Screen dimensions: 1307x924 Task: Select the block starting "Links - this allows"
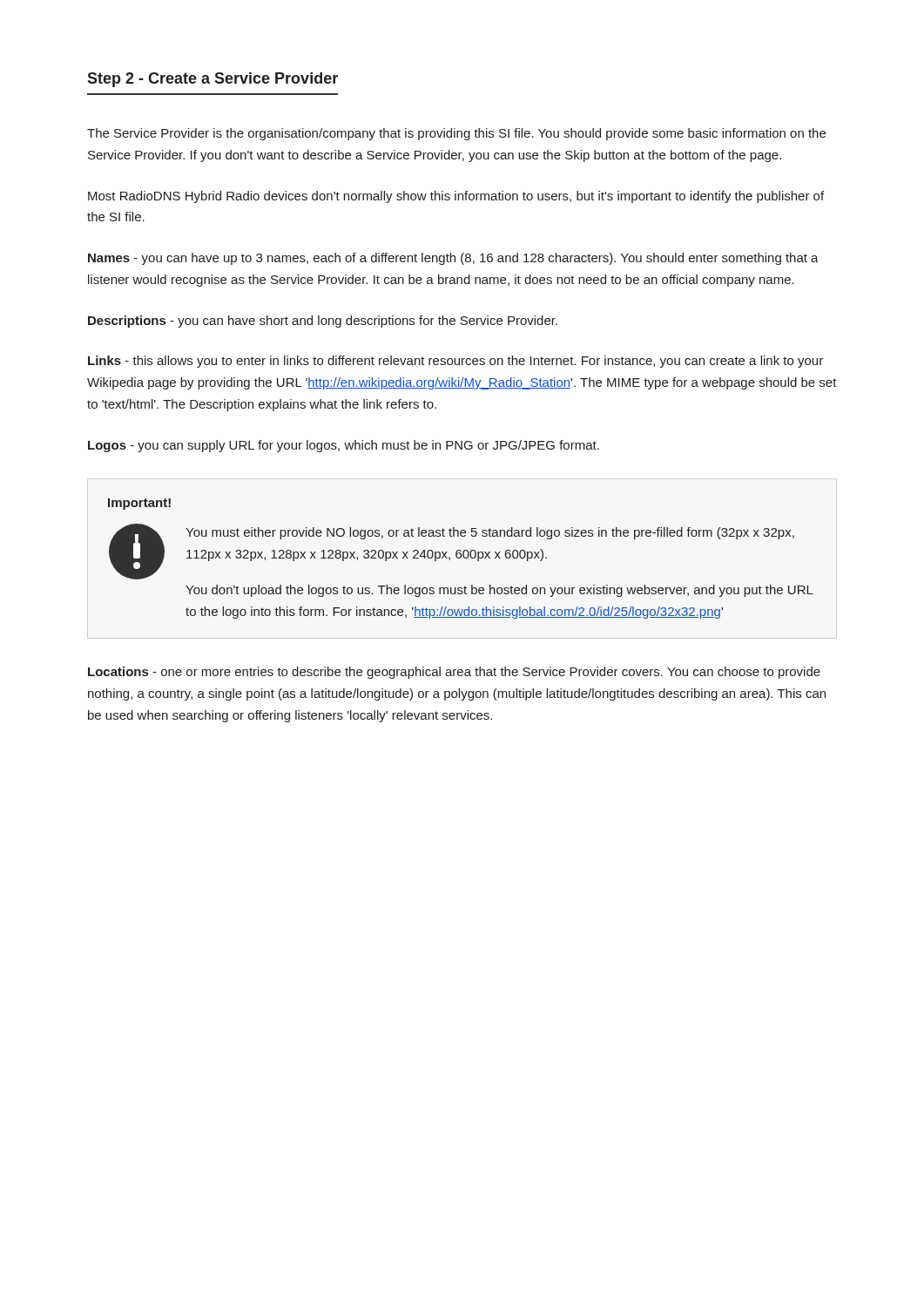tap(462, 382)
